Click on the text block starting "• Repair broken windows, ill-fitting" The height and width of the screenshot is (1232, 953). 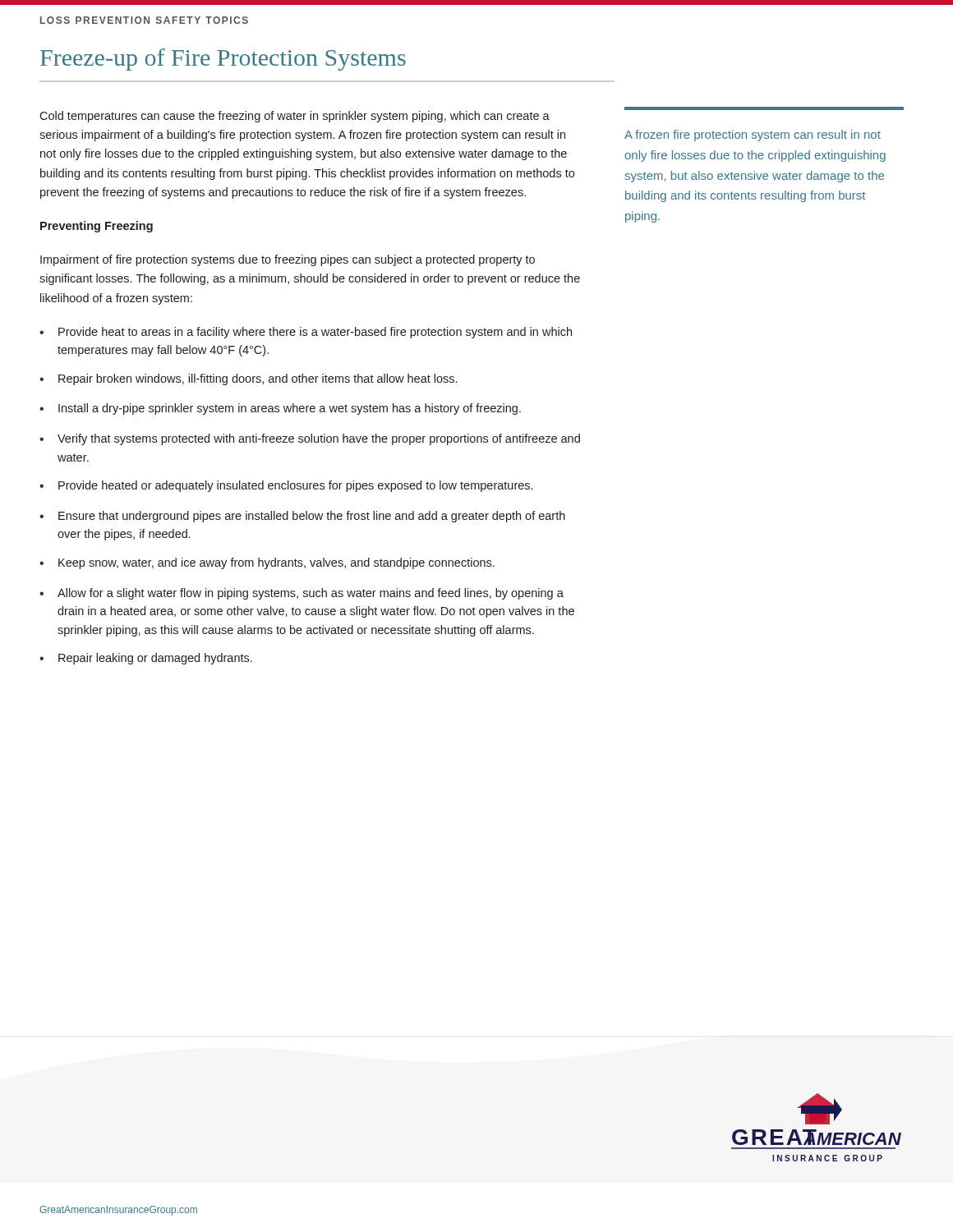point(311,380)
